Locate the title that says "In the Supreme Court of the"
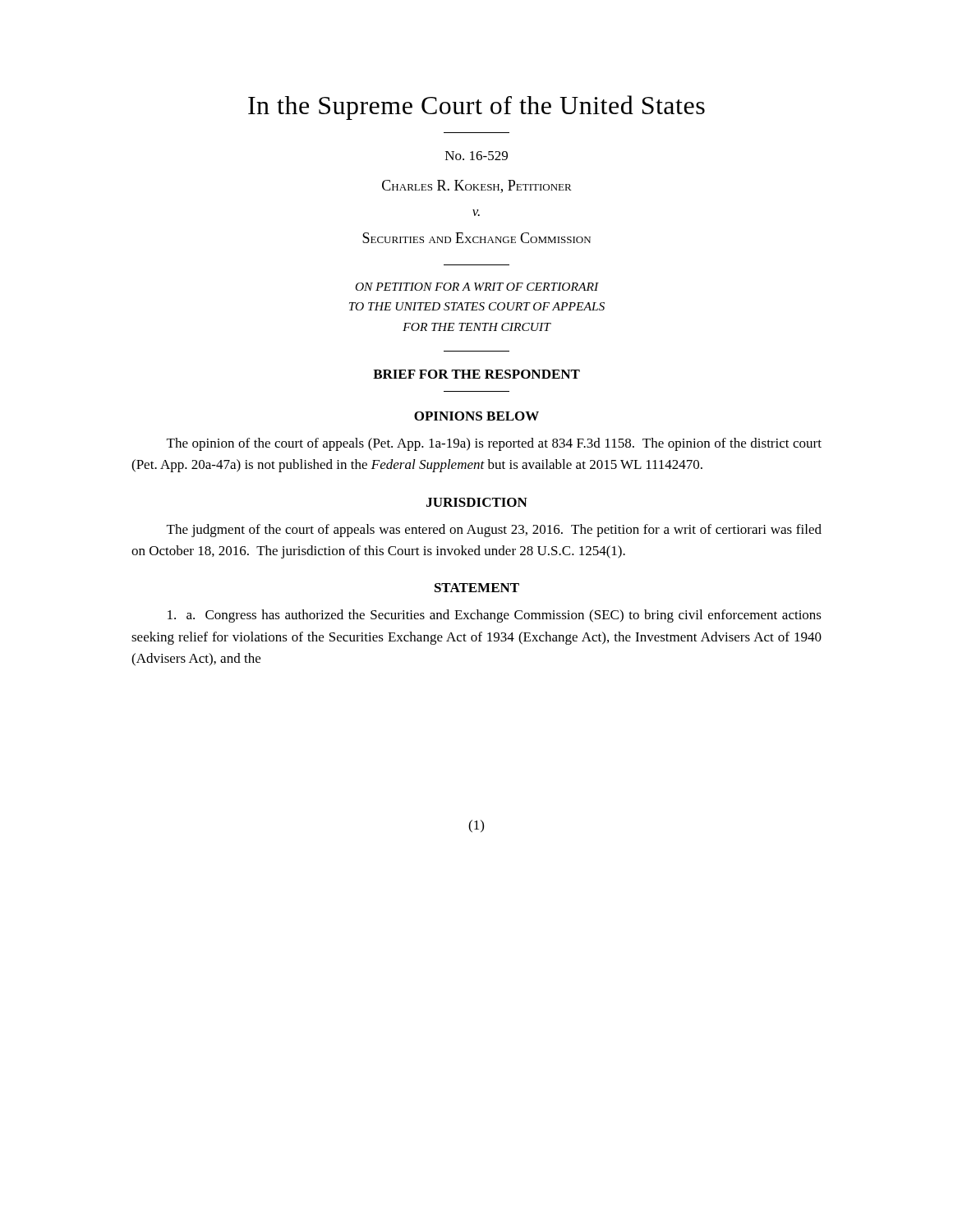This screenshot has height=1232, width=953. click(476, 105)
